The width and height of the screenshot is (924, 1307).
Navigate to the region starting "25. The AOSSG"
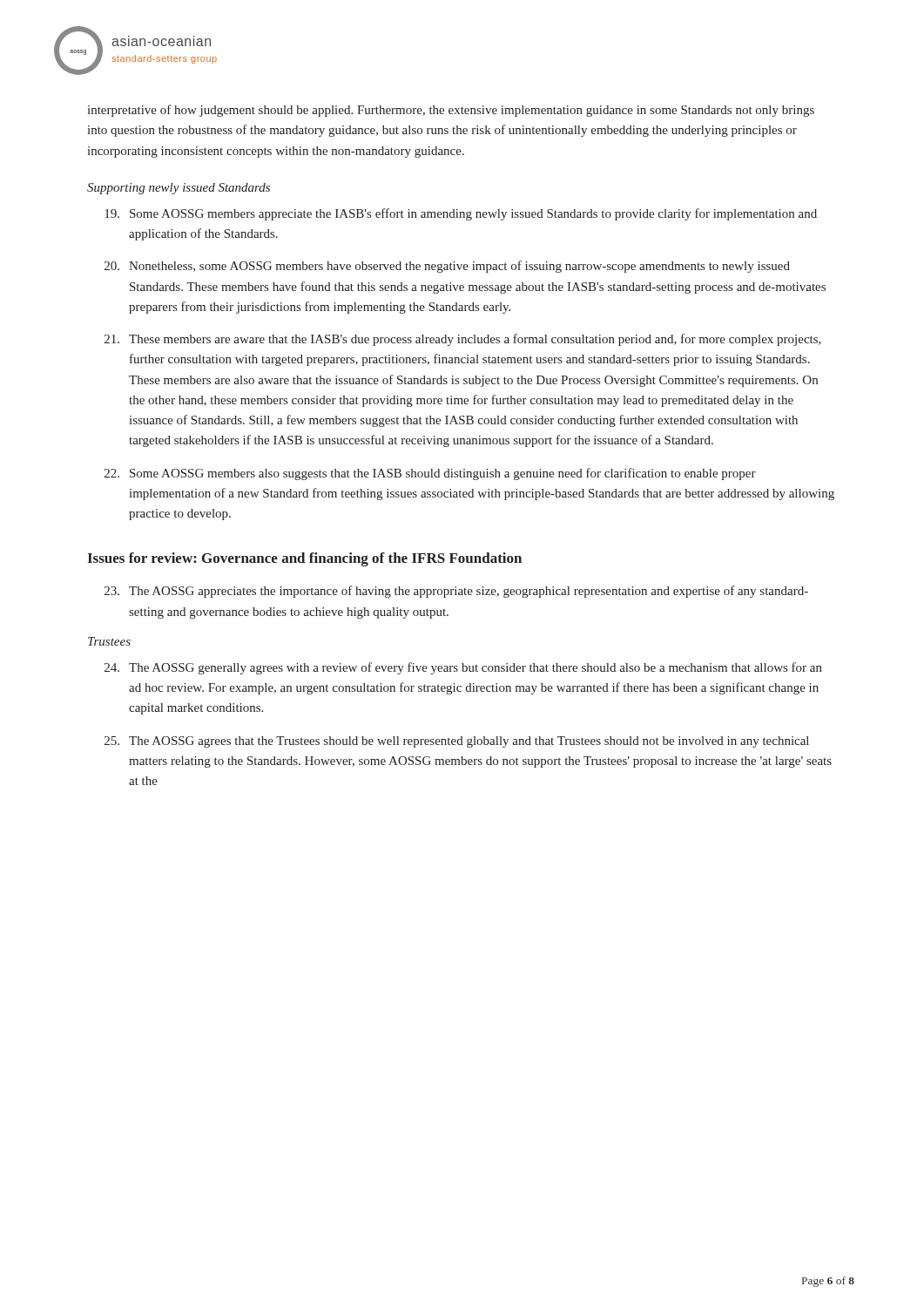click(x=462, y=761)
